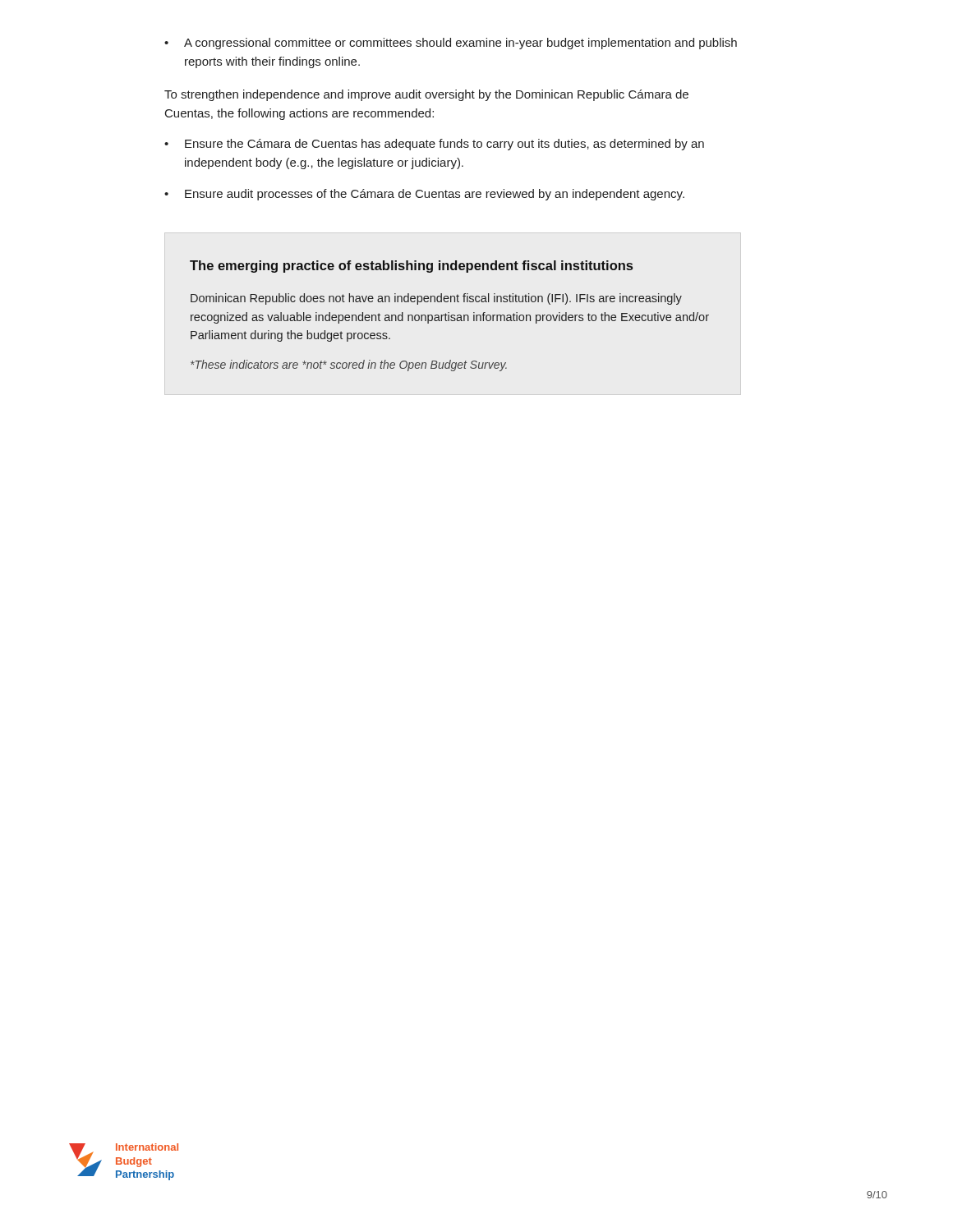Screen dimensions: 1232x953
Task: Find the logo
Action: click(x=122, y=1161)
